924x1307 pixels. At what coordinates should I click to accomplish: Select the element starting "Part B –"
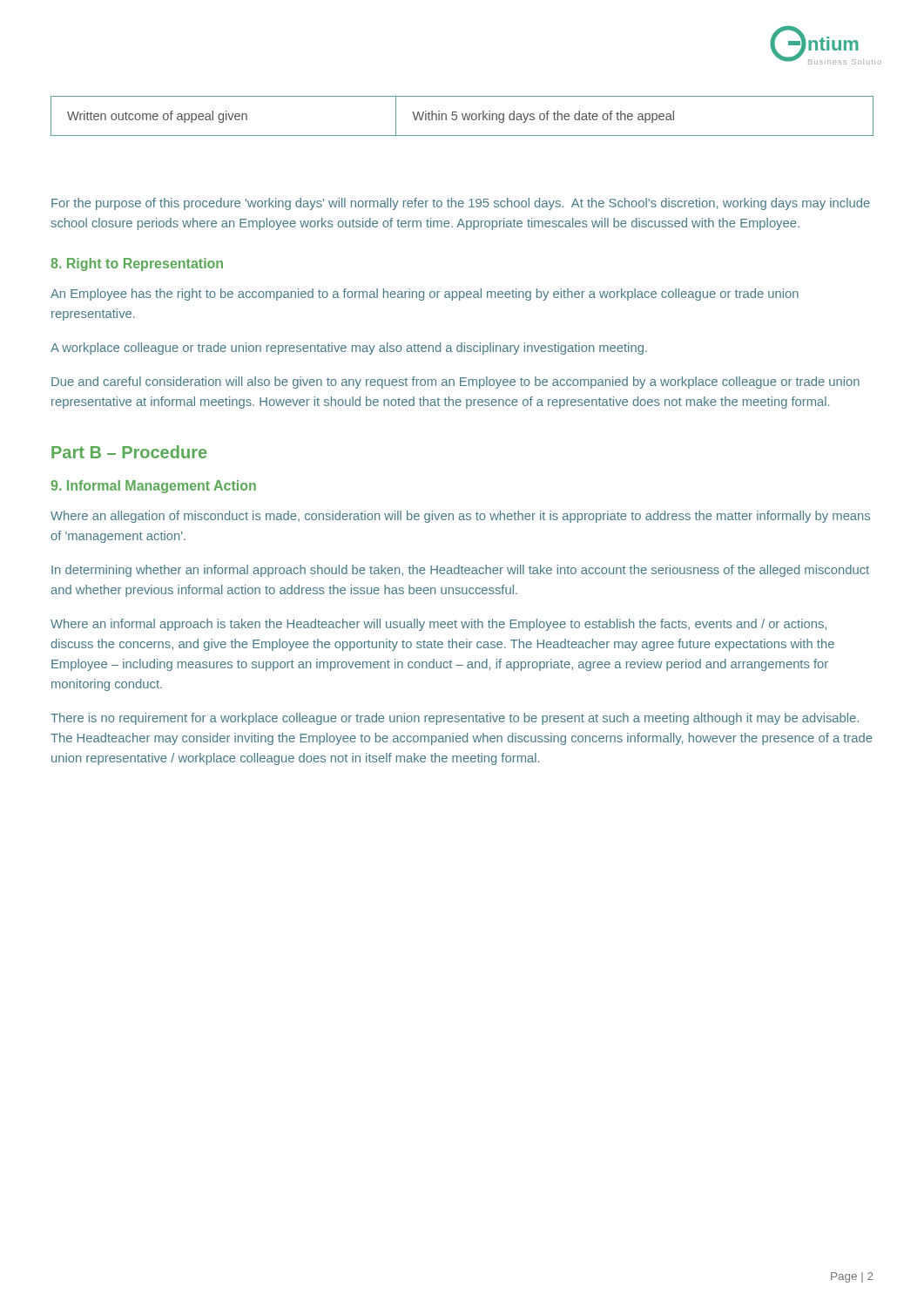pos(129,453)
